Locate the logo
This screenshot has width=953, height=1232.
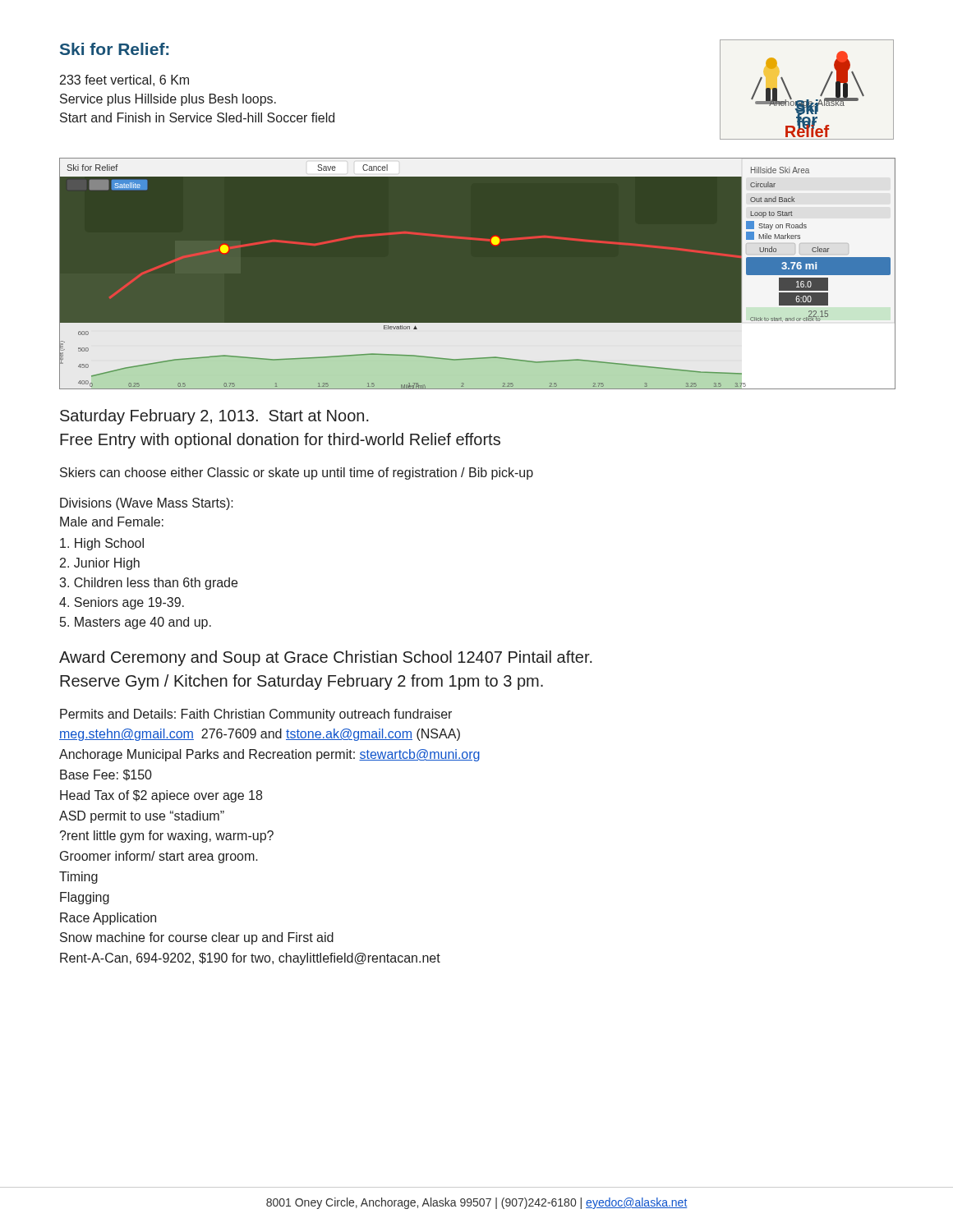807,91
